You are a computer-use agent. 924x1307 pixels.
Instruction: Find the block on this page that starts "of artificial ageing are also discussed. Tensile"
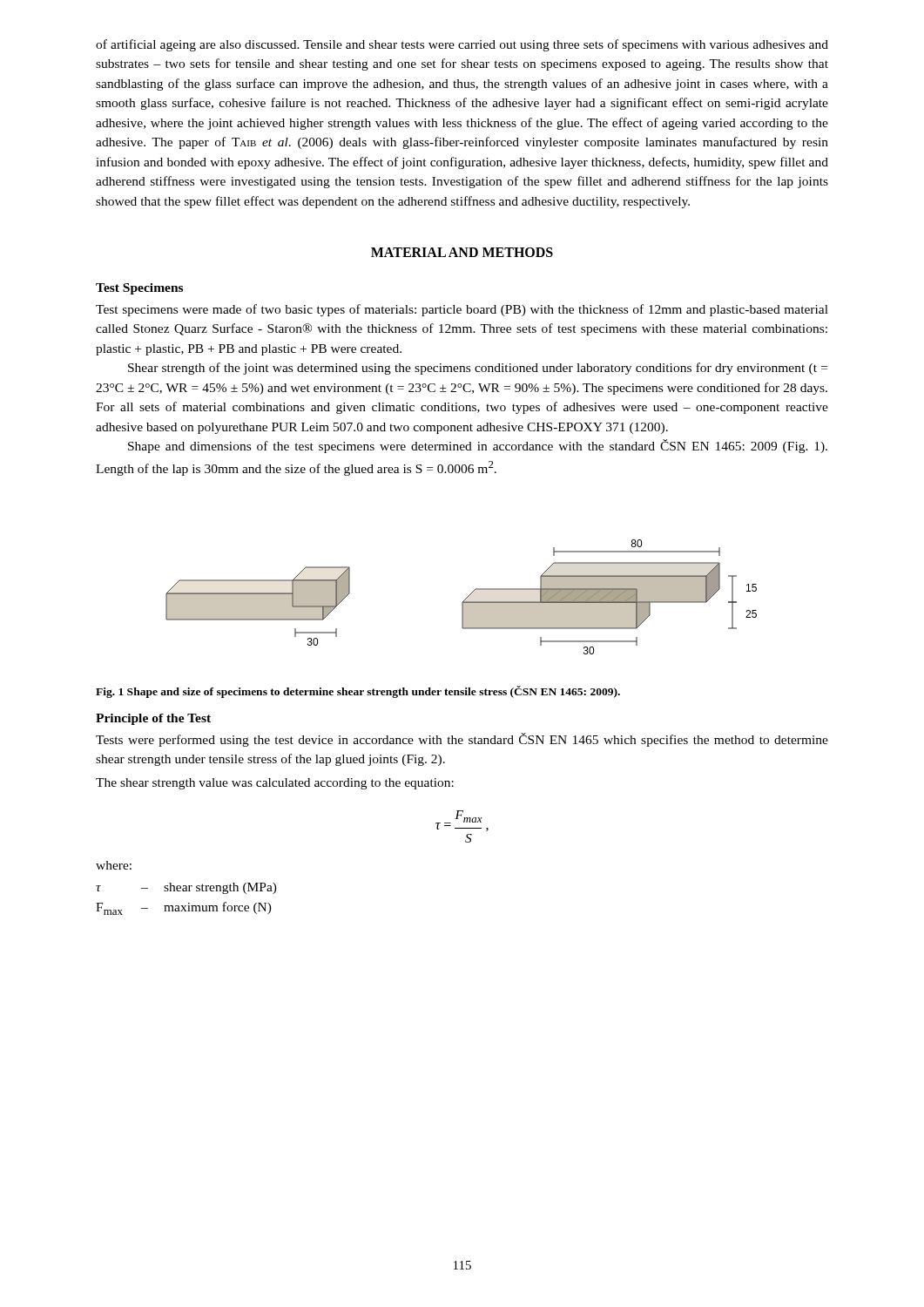[x=462, y=122]
